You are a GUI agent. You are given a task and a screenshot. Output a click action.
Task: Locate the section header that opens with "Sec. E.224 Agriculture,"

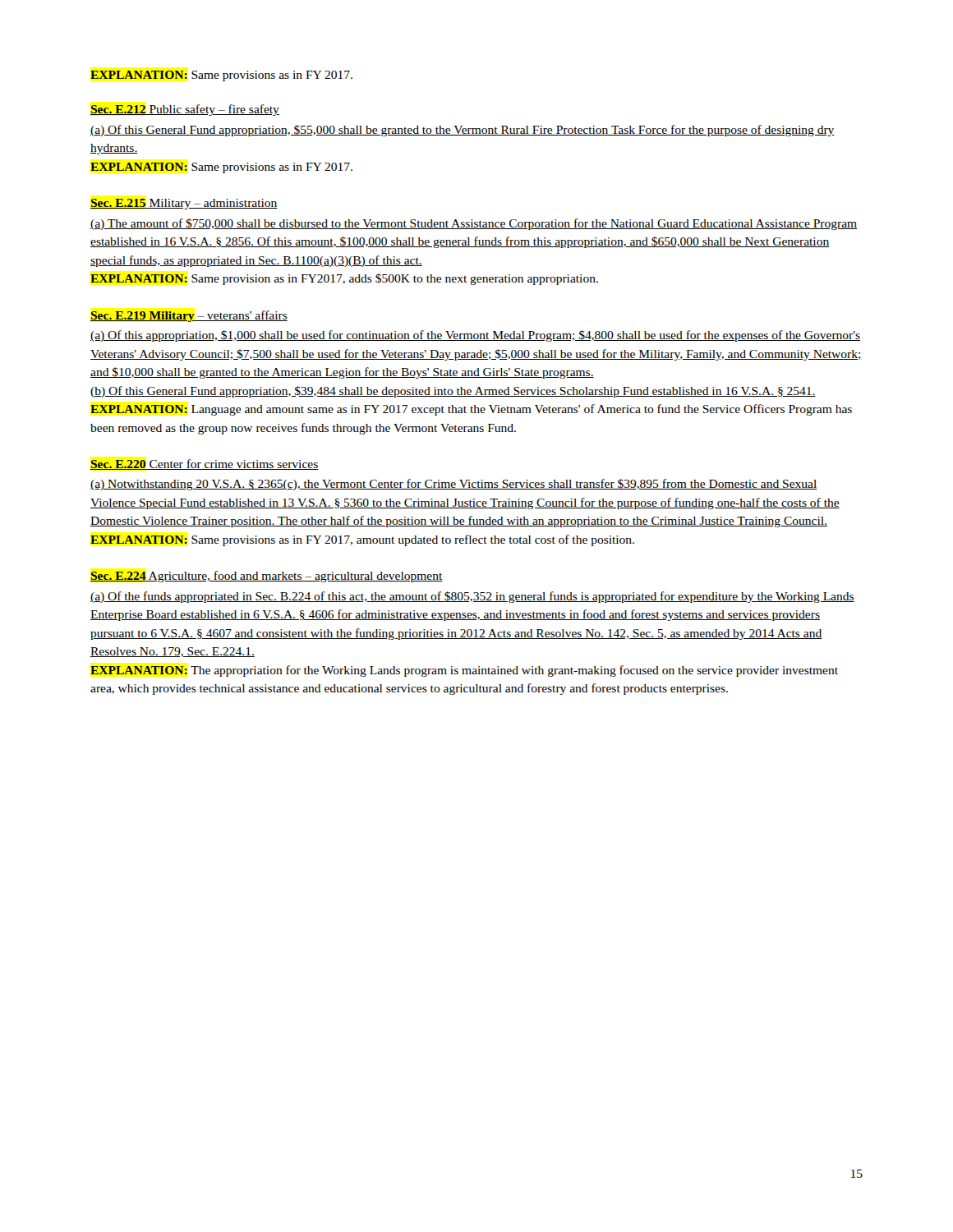[x=266, y=576]
